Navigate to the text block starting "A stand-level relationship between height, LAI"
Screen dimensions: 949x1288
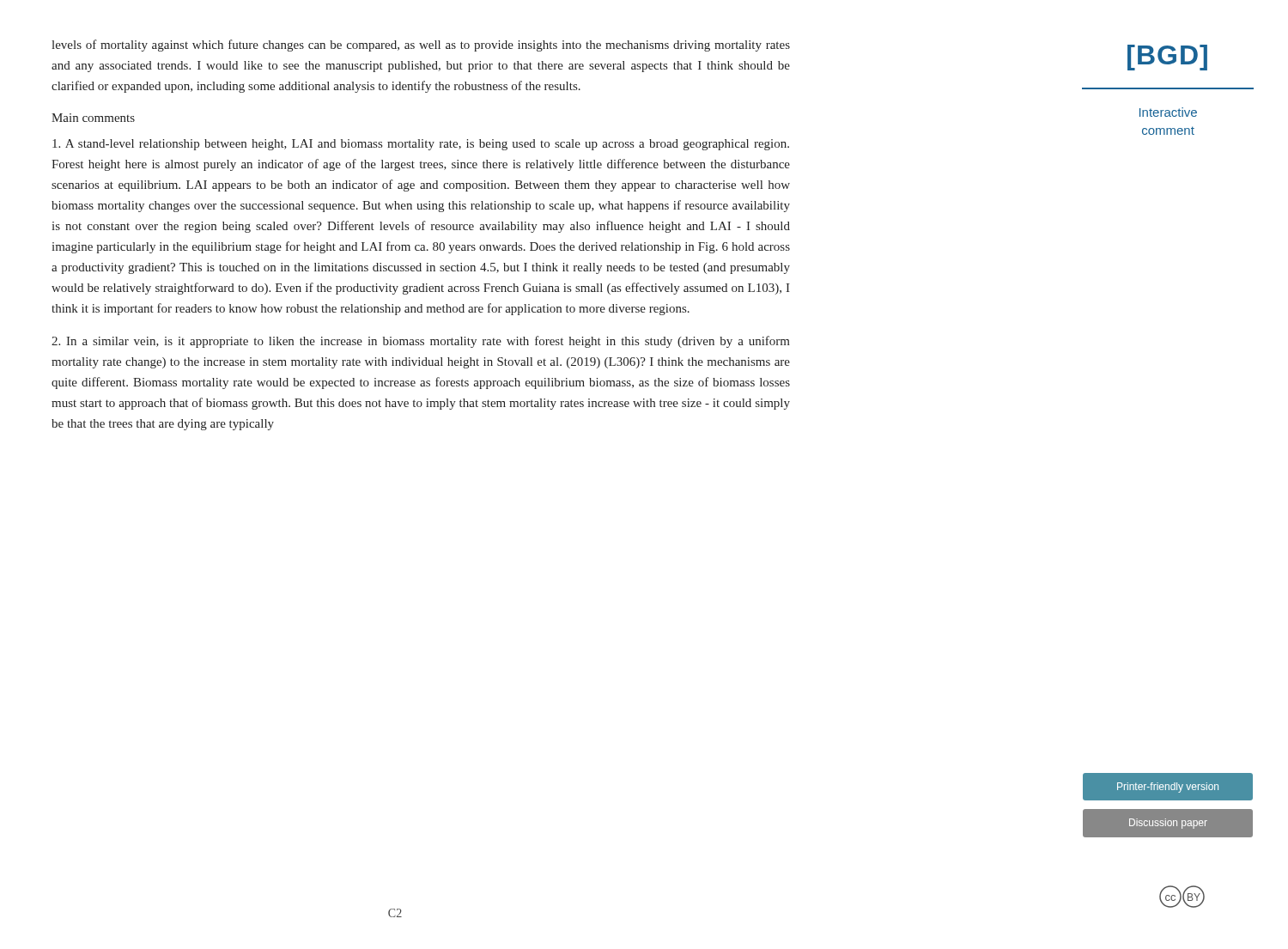[x=421, y=226]
